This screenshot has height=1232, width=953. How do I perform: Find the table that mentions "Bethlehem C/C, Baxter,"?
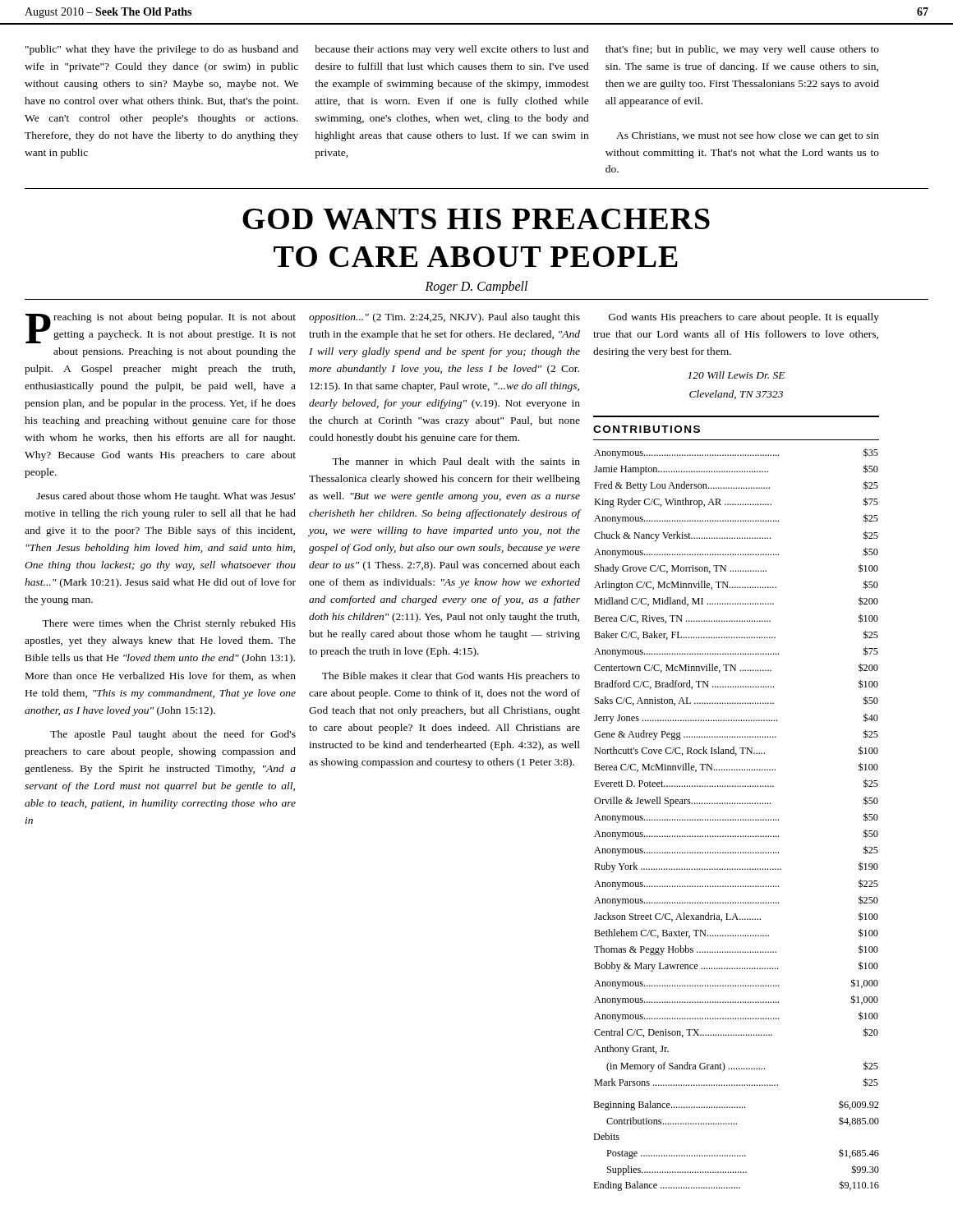pos(736,819)
